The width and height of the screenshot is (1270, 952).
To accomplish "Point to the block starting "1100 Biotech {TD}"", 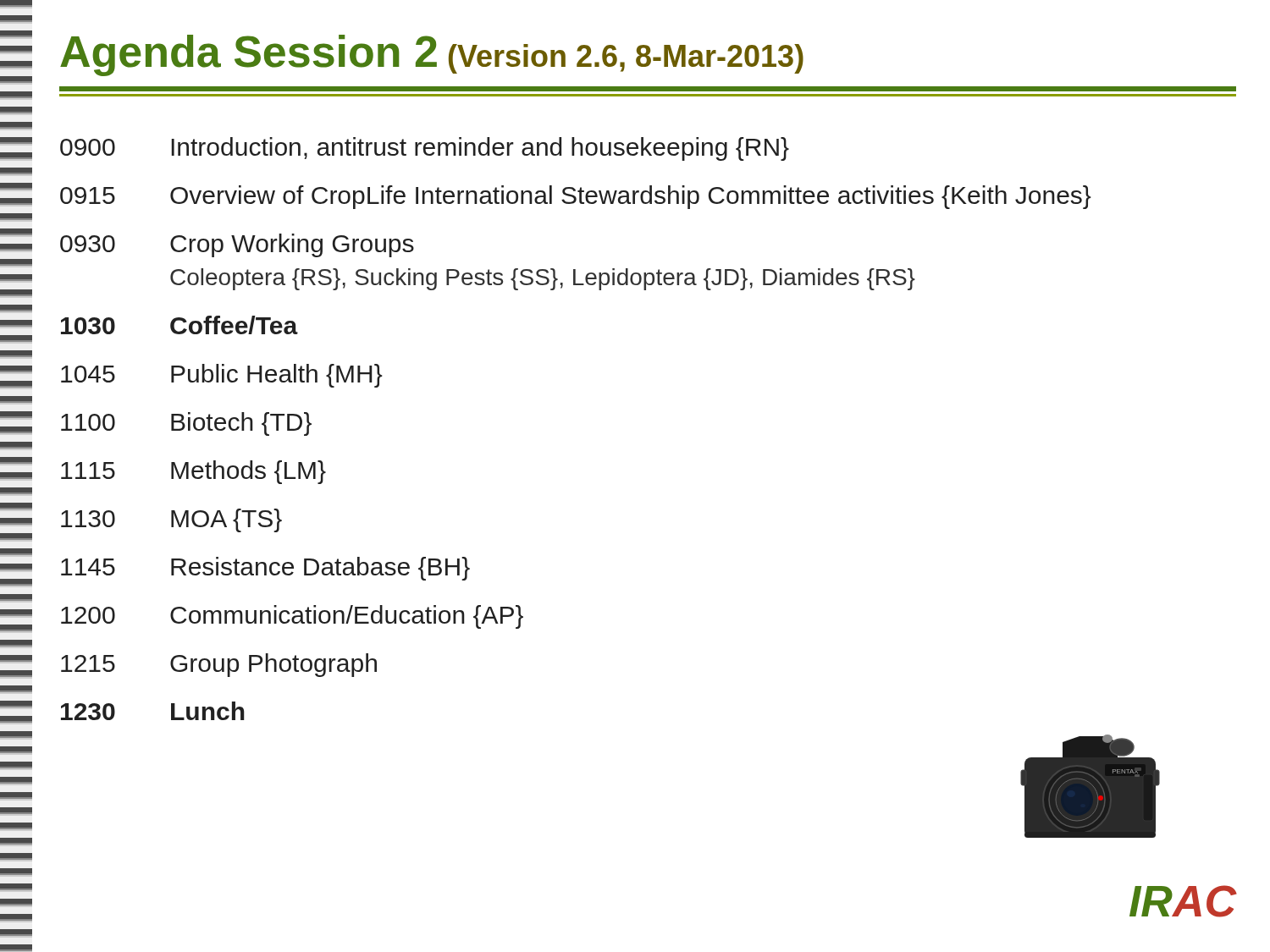I will (186, 422).
